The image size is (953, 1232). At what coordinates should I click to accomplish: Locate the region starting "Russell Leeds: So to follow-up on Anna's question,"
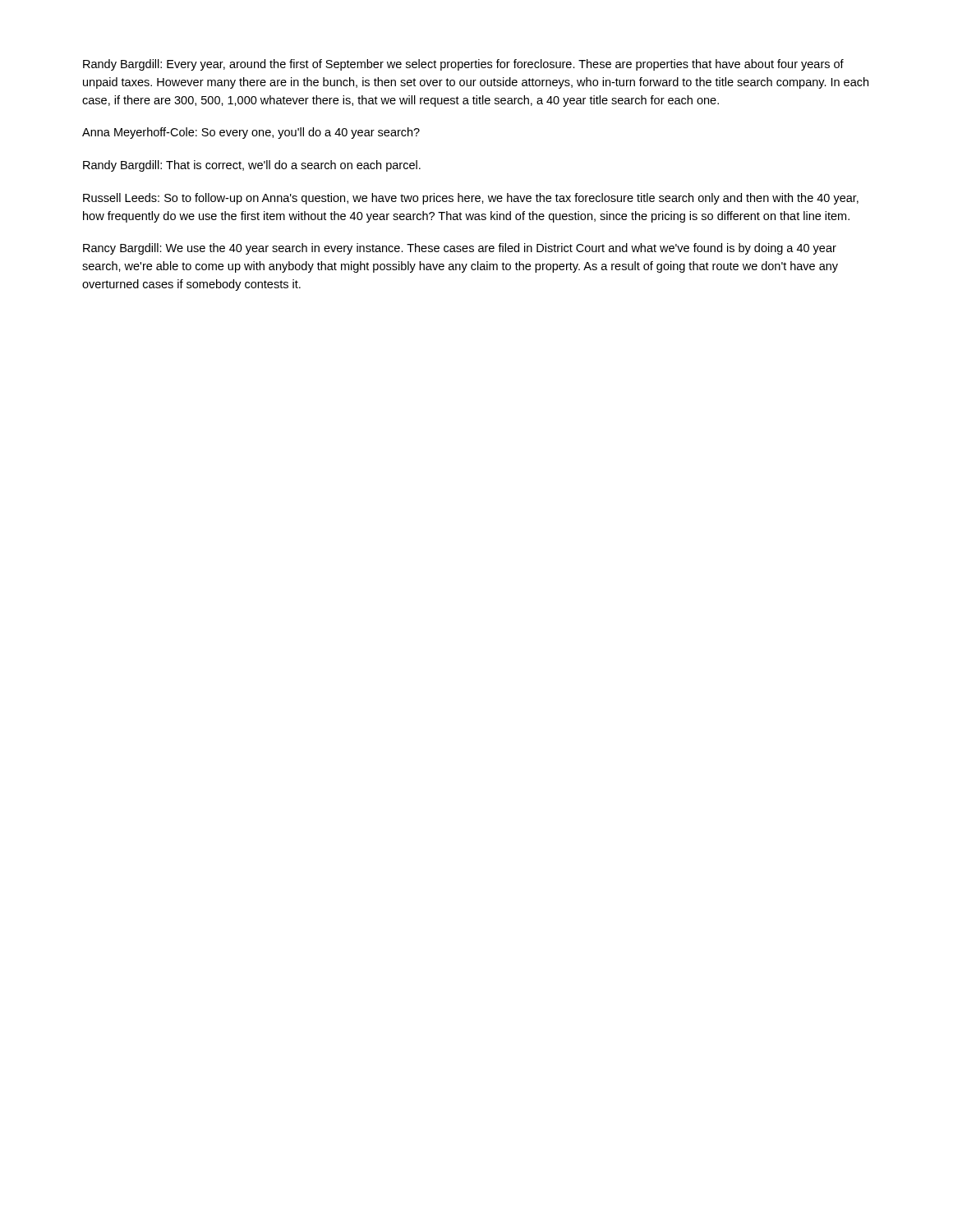(x=471, y=207)
